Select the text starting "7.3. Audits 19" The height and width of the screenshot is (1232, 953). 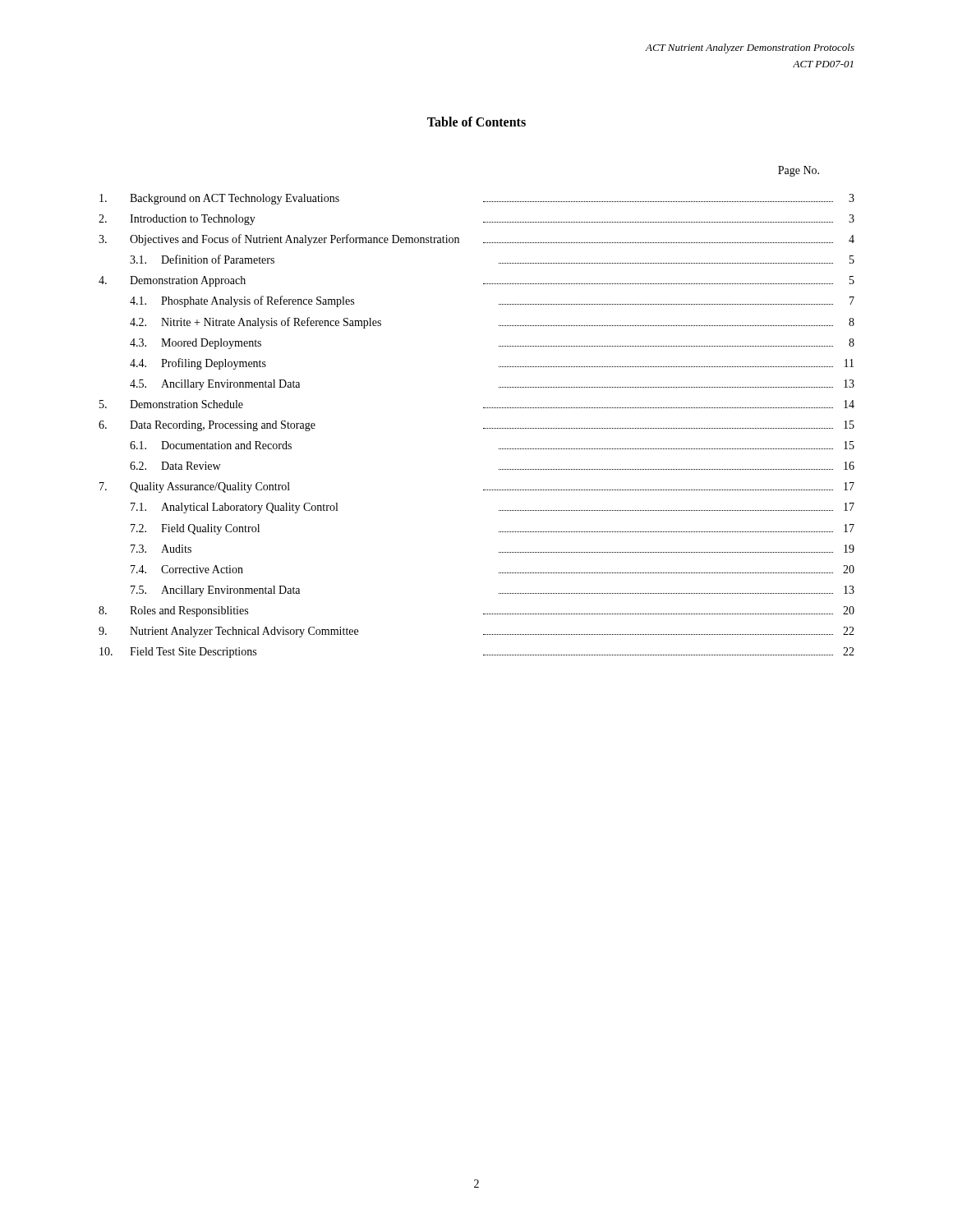[x=492, y=549]
